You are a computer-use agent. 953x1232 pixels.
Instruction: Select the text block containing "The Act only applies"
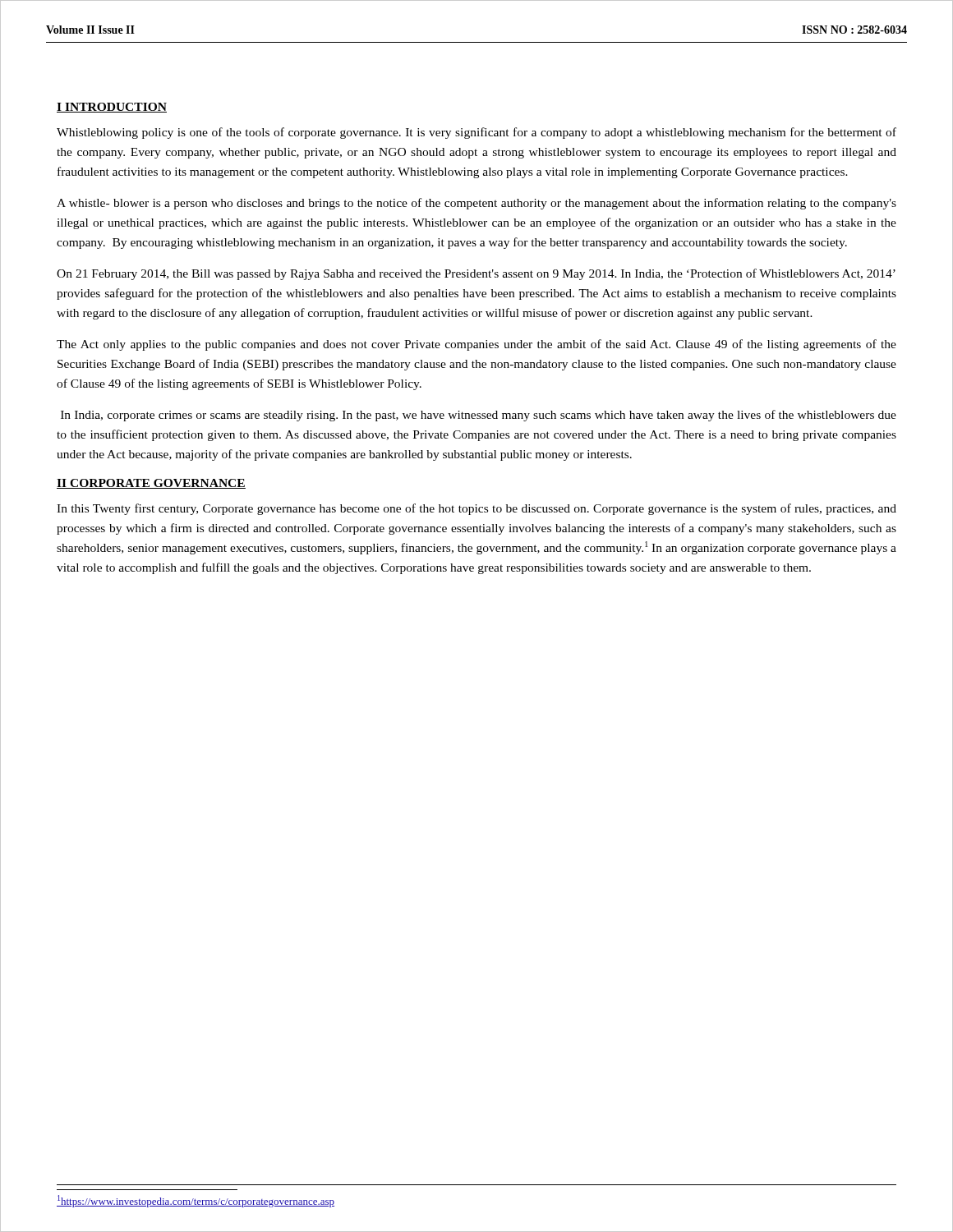click(x=476, y=364)
